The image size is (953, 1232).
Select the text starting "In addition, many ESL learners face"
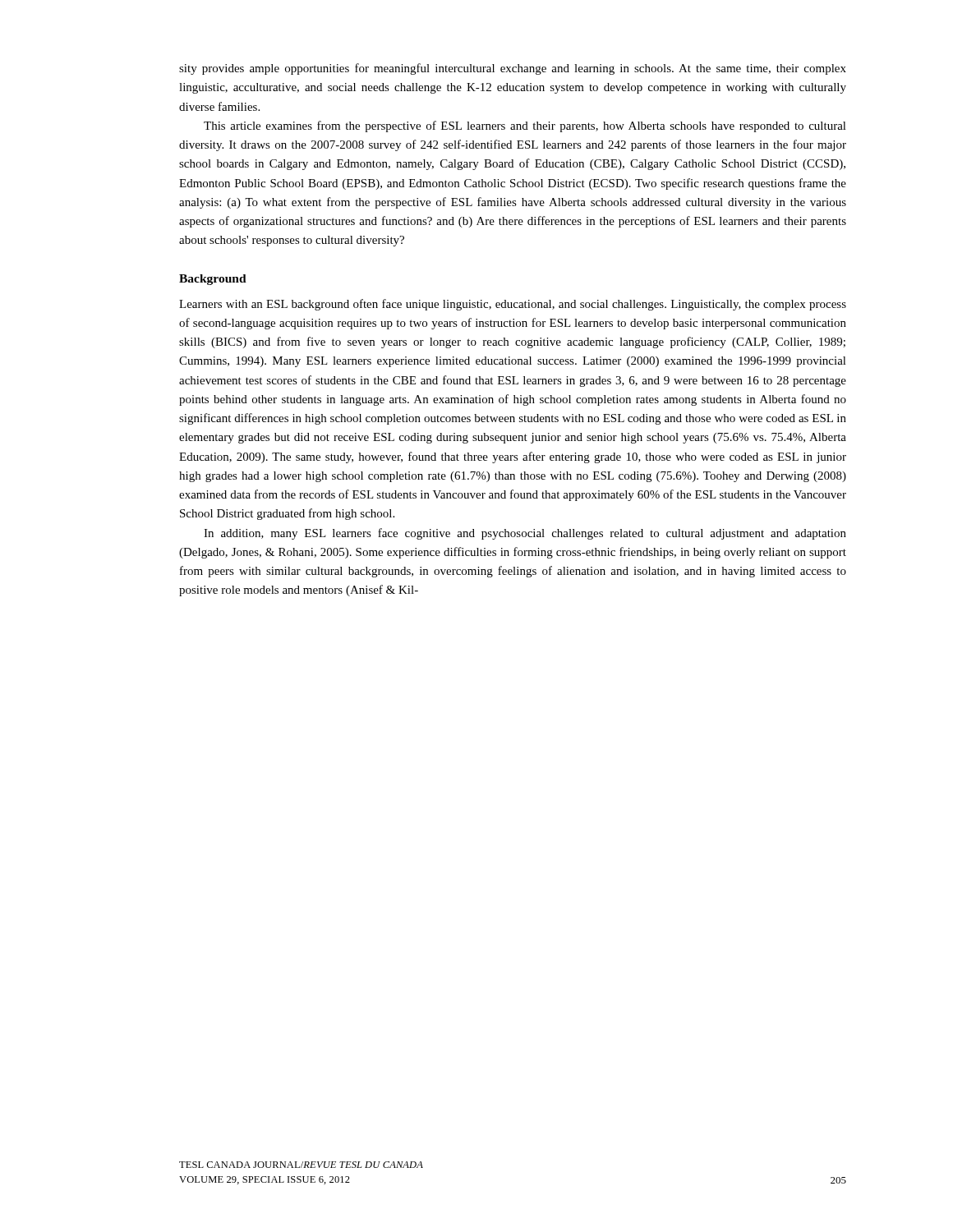[513, 562]
